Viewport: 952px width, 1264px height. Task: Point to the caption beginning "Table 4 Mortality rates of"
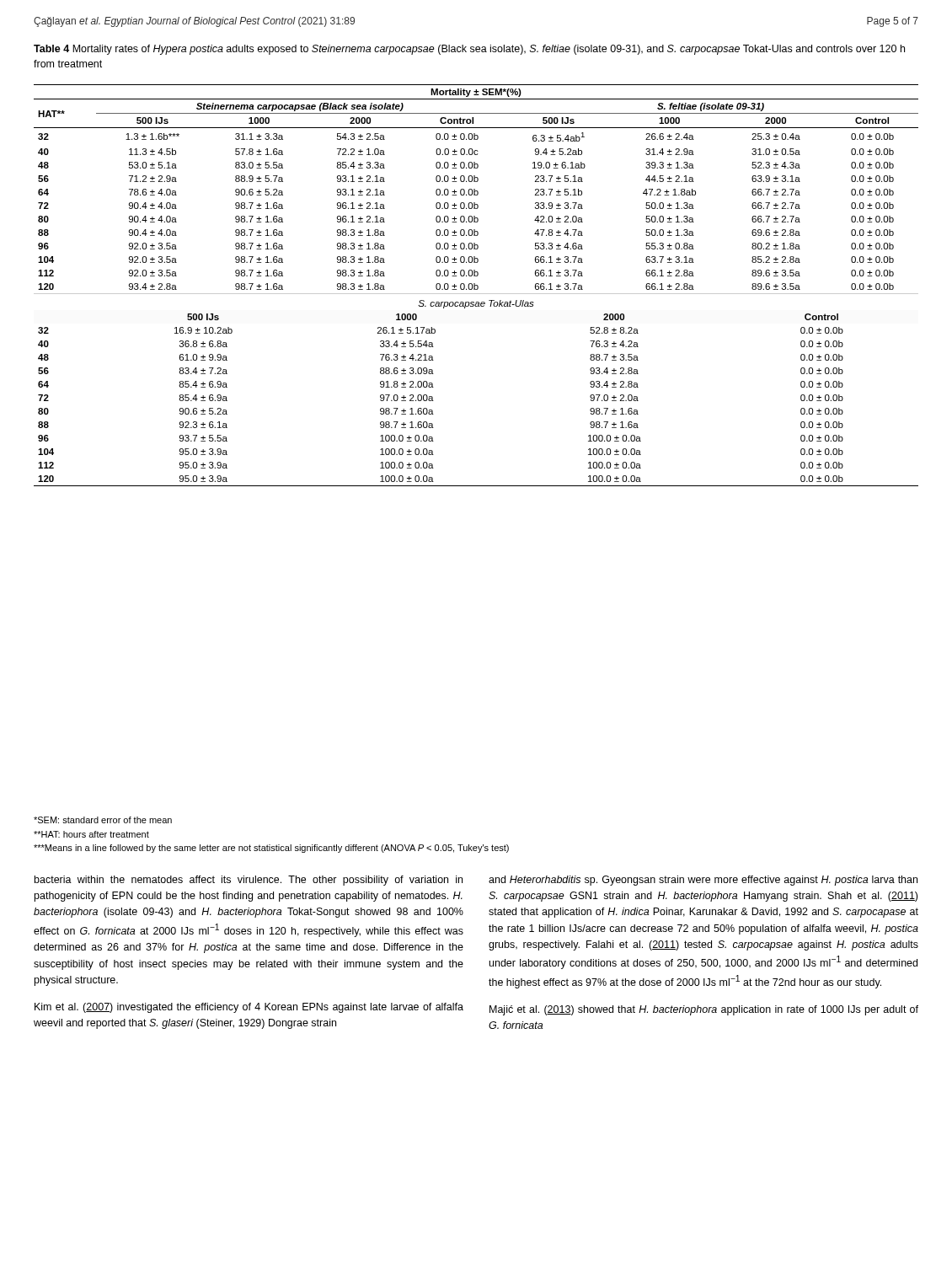[470, 56]
